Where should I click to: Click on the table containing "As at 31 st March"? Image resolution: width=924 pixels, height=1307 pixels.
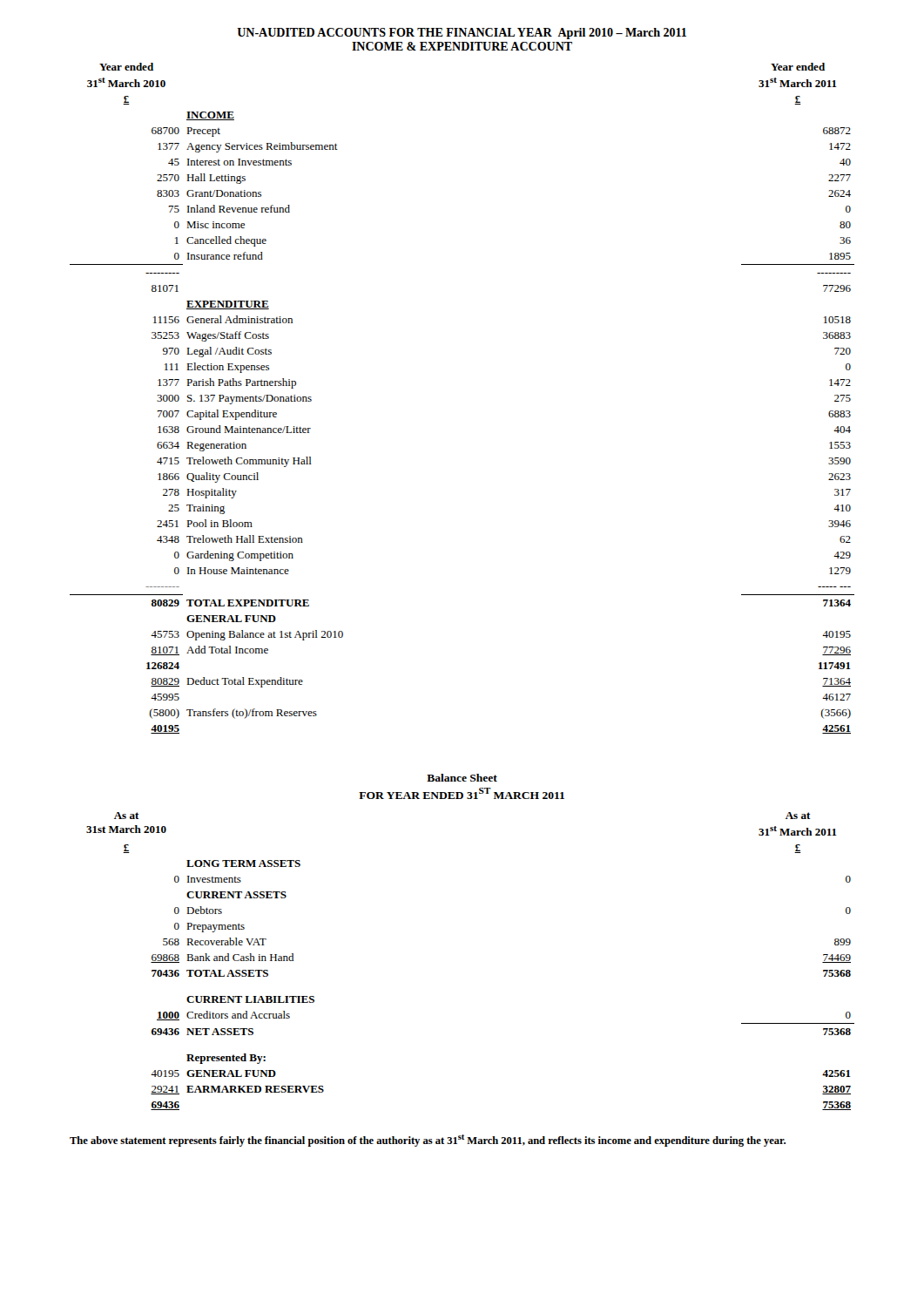coord(462,960)
